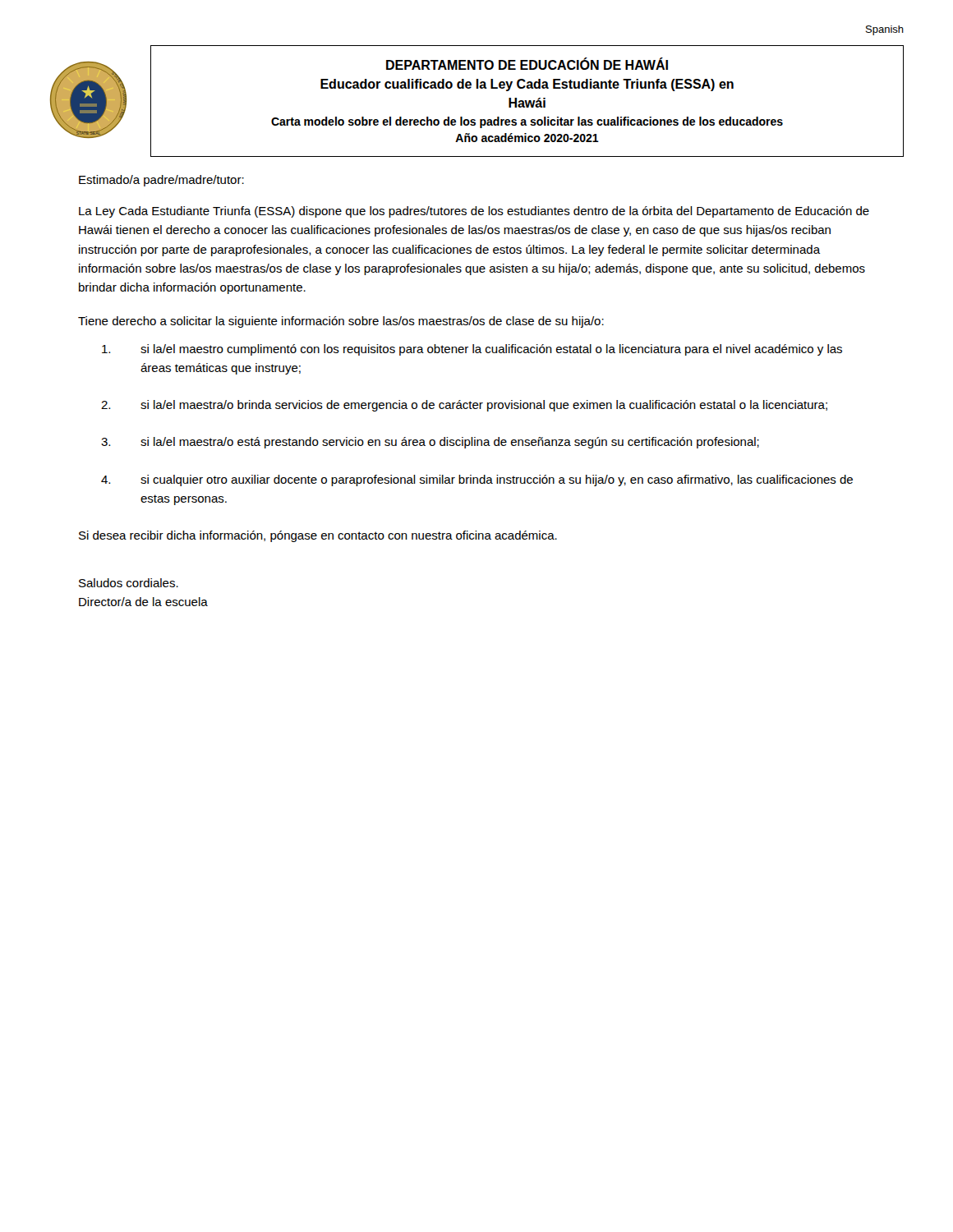Image resolution: width=953 pixels, height=1232 pixels.
Task: Find the block on this page that starts "La Ley Cada Estudiante Triunfa (ESSA) dispone que"
Action: coord(474,249)
